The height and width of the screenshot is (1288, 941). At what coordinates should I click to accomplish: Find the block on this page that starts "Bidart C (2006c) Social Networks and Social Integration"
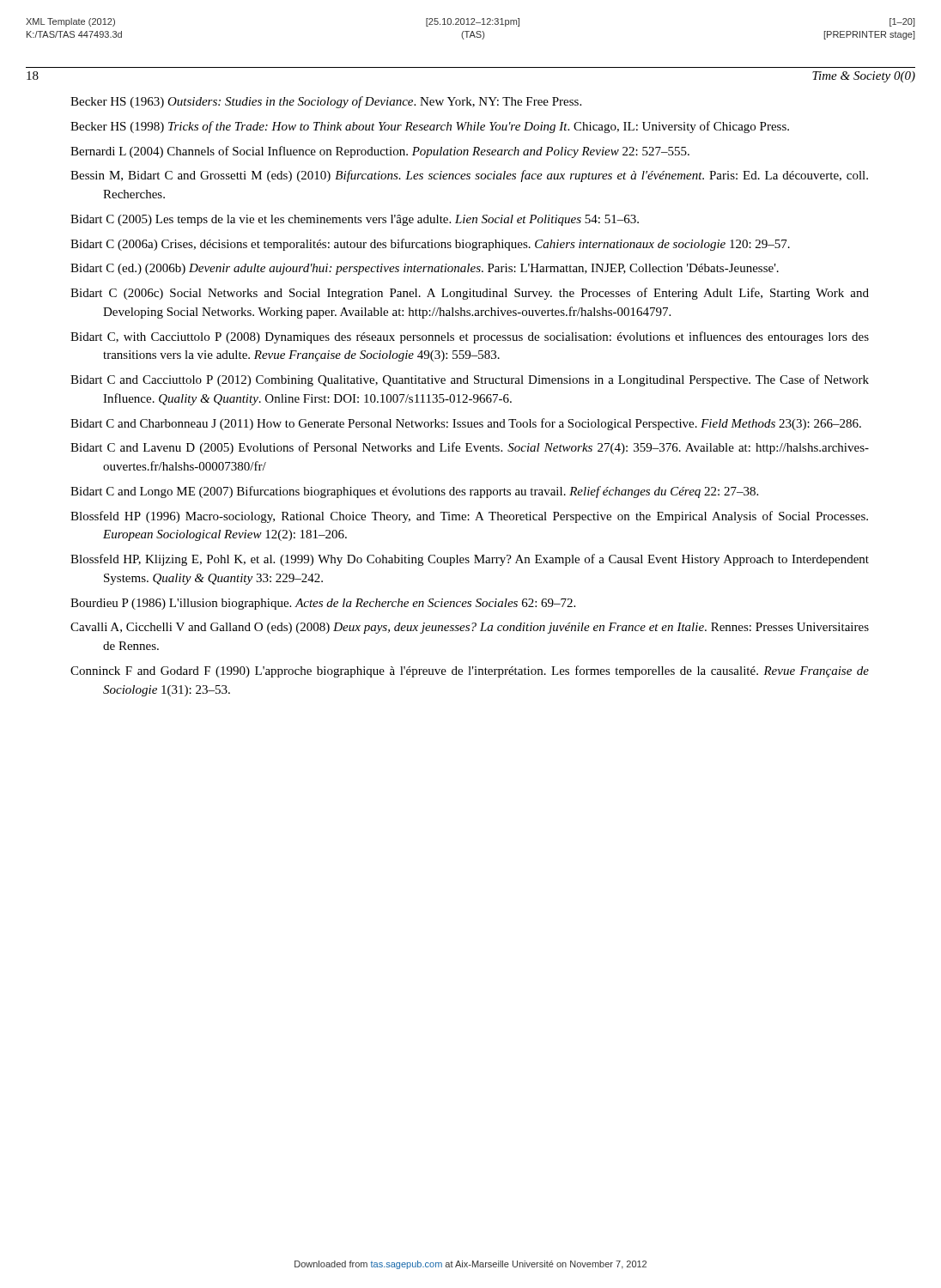tap(470, 302)
